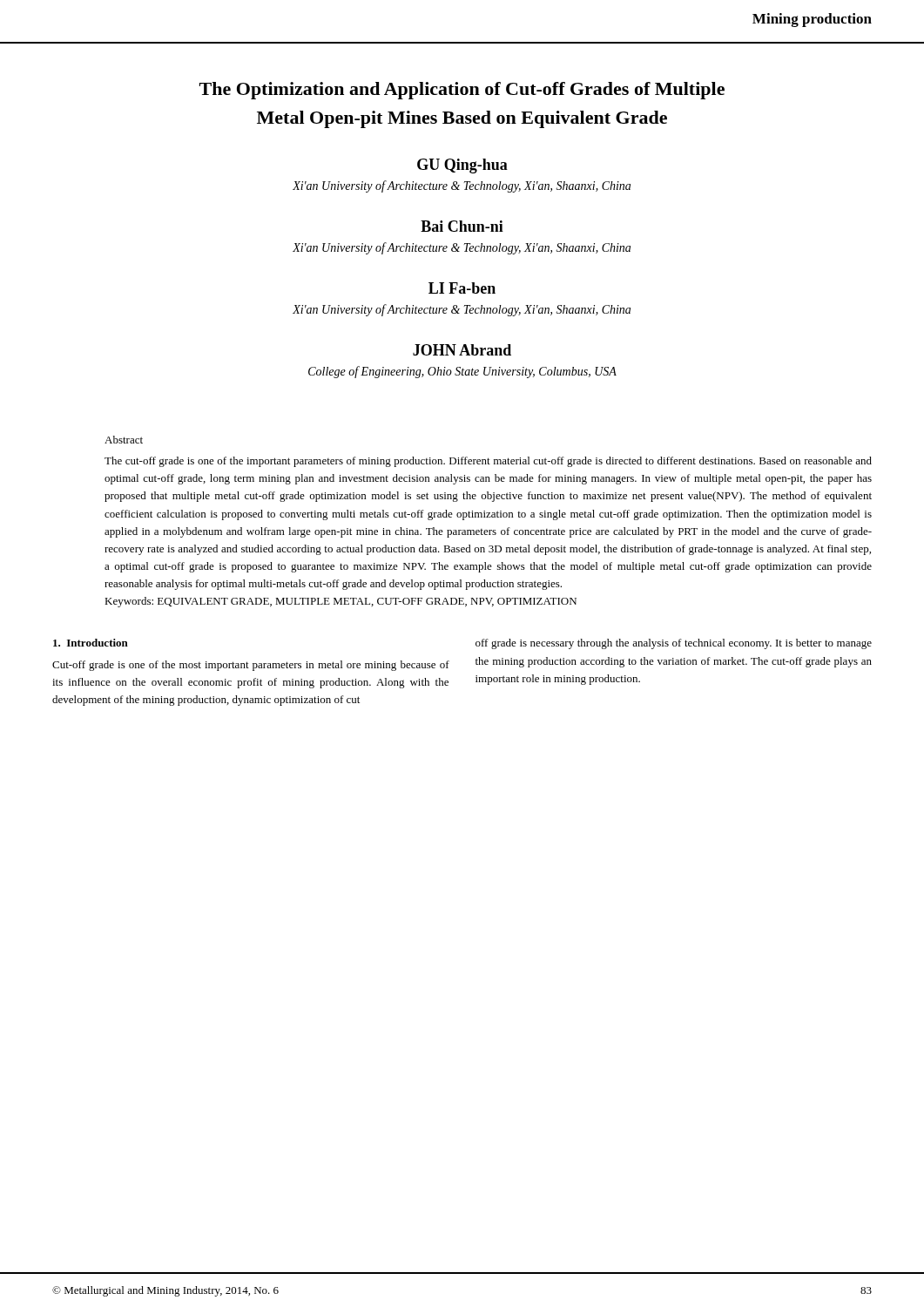Find "Bai Chun-ni" on this page
This screenshot has width=924, height=1307.
point(462,227)
